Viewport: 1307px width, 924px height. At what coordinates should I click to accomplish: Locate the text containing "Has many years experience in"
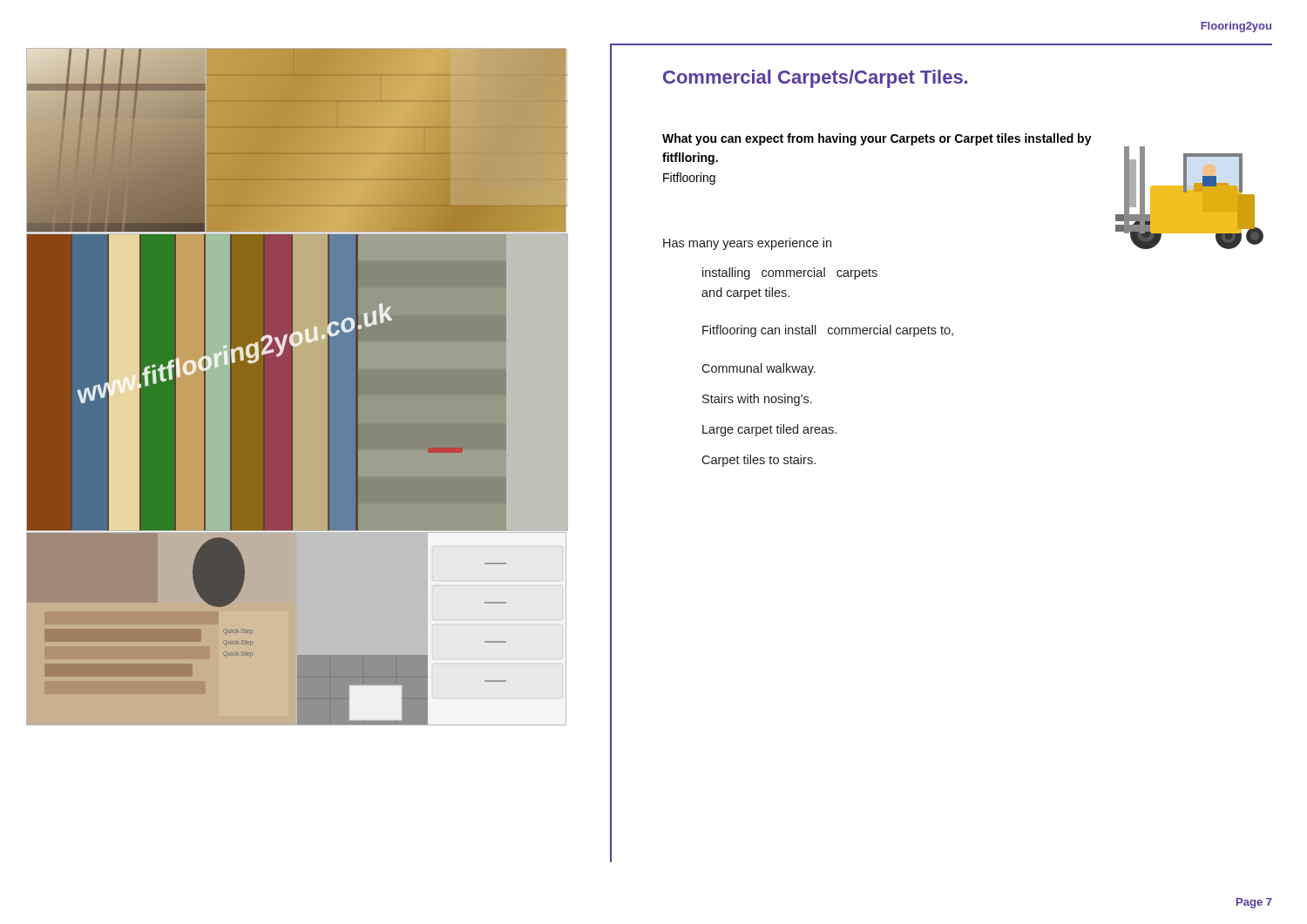(x=747, y=243)
